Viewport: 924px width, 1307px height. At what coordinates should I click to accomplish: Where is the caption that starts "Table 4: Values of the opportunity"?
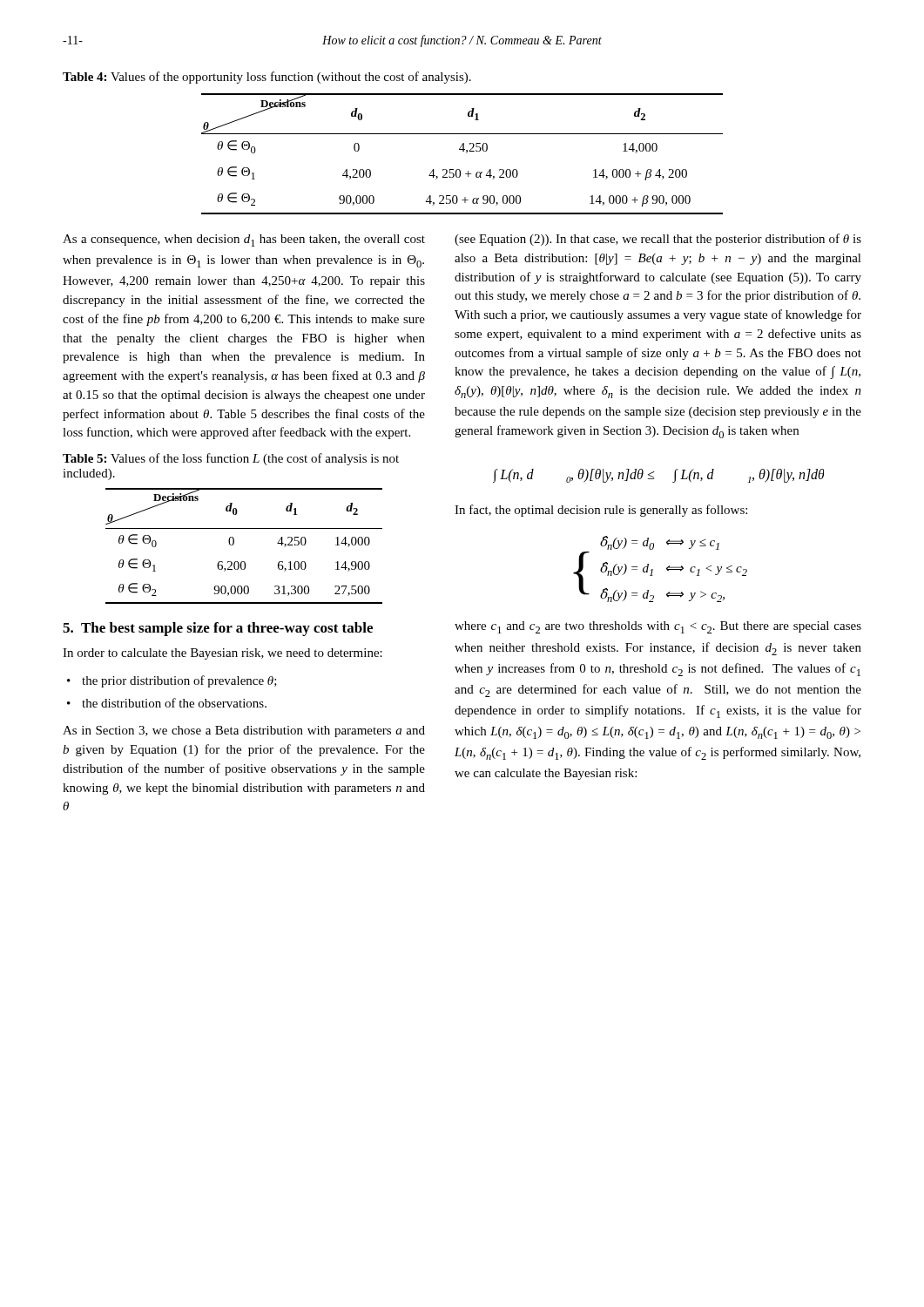click(x=267, y=77)
